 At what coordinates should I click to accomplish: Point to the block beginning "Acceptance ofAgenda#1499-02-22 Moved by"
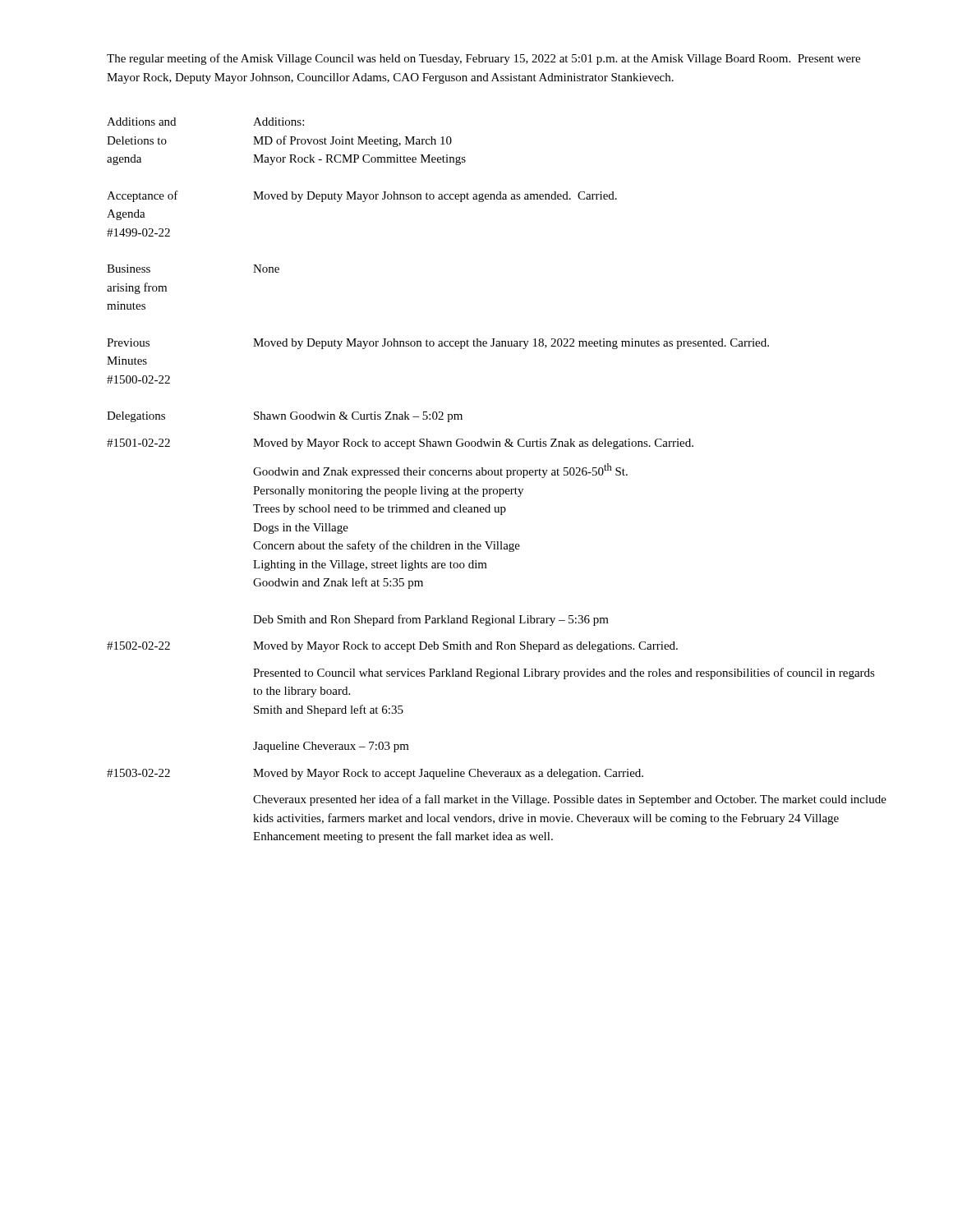[362, 196]
